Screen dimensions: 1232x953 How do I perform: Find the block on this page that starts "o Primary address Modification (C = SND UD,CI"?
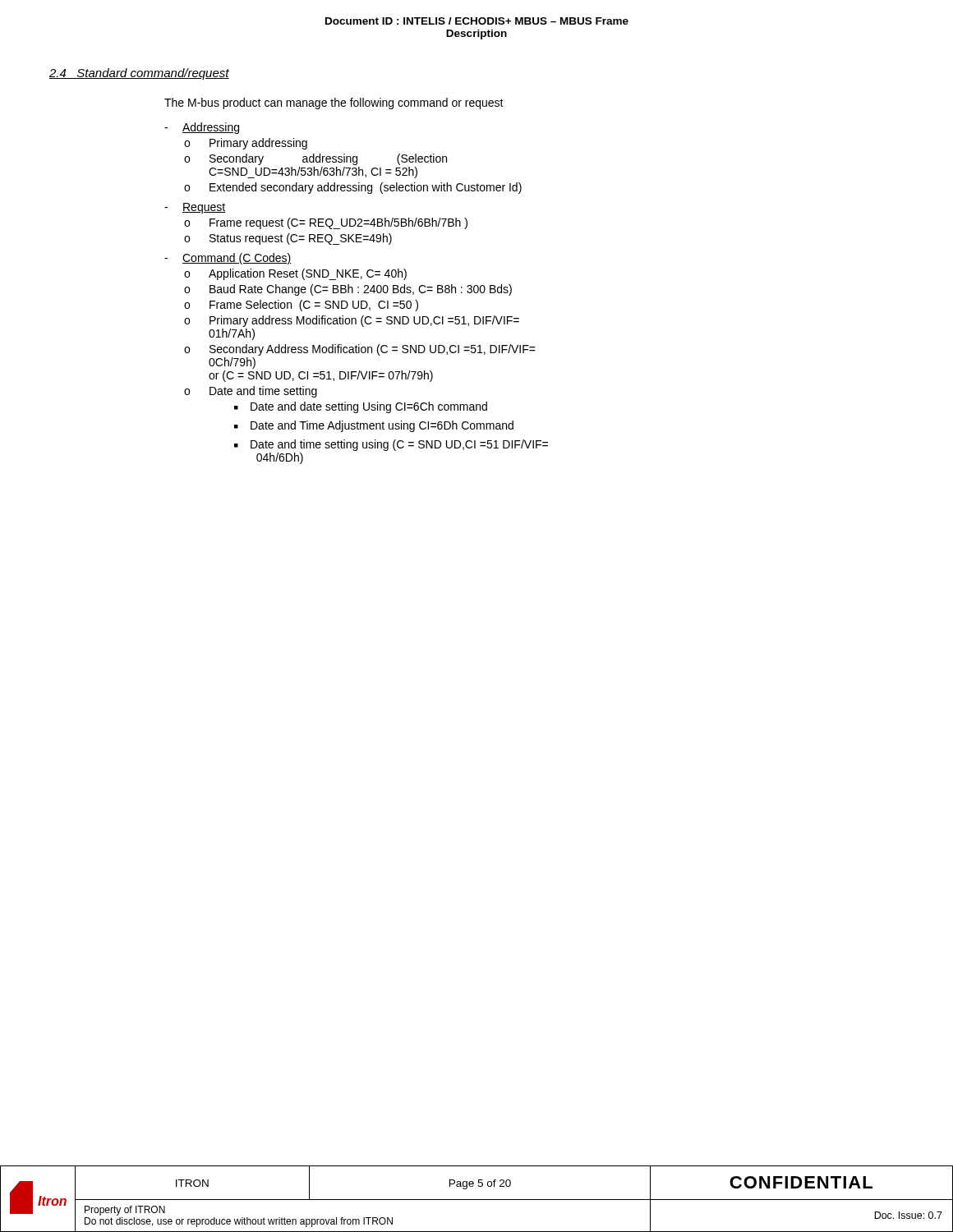click(352, 321)
